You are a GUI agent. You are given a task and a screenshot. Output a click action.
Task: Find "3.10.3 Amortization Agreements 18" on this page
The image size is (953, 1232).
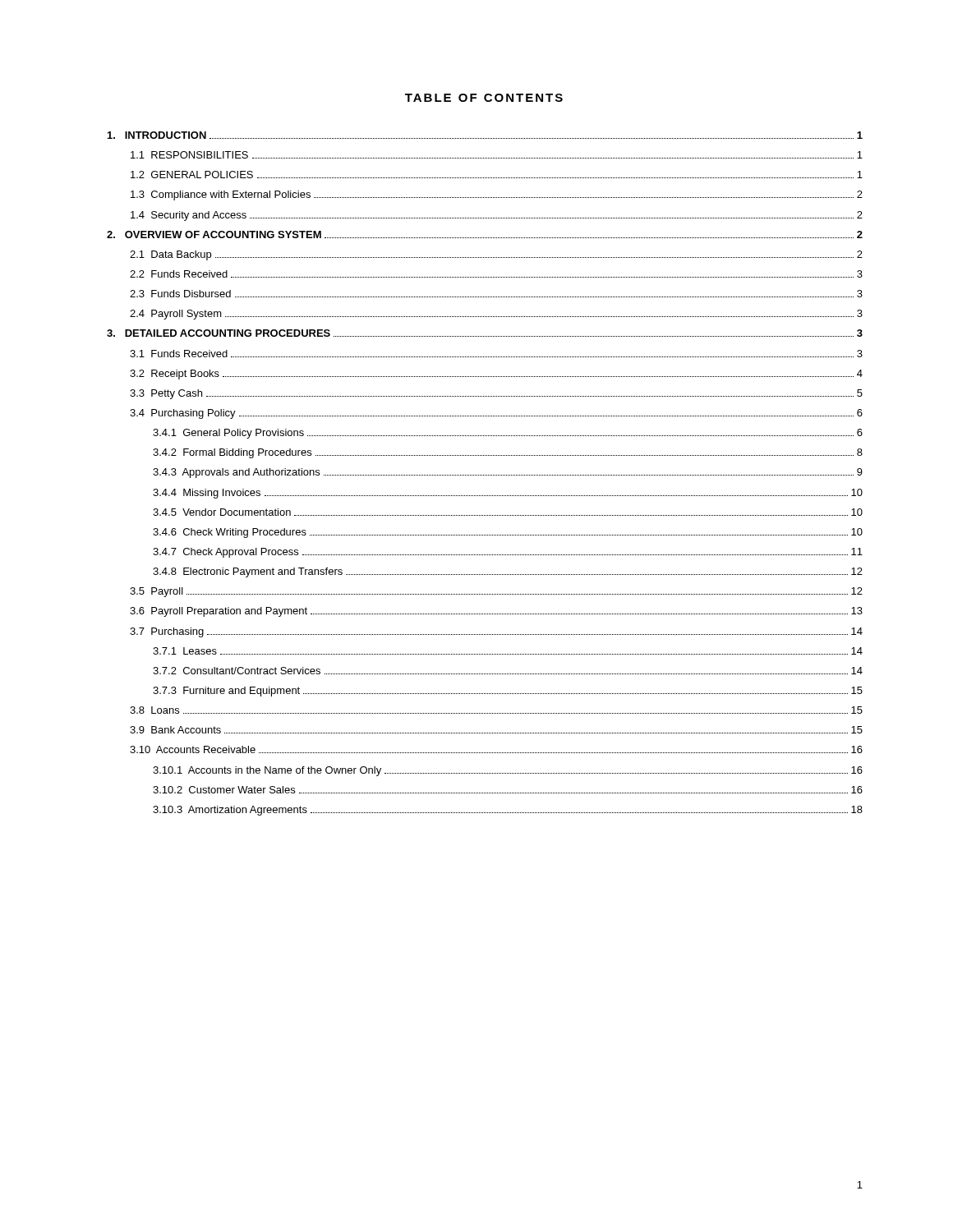tap(508, 810)
